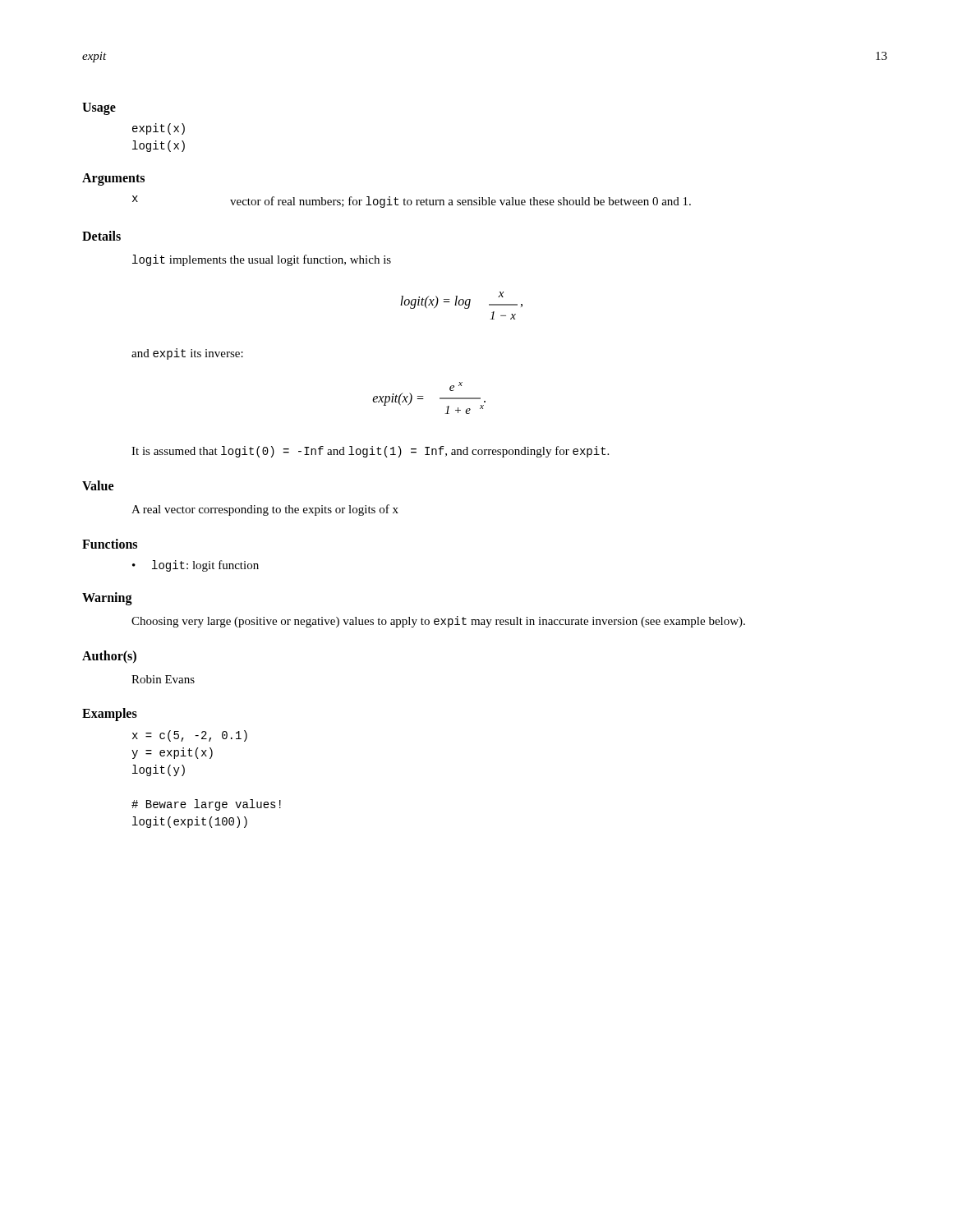Point to "Robin Evans"

pos(163,679)
